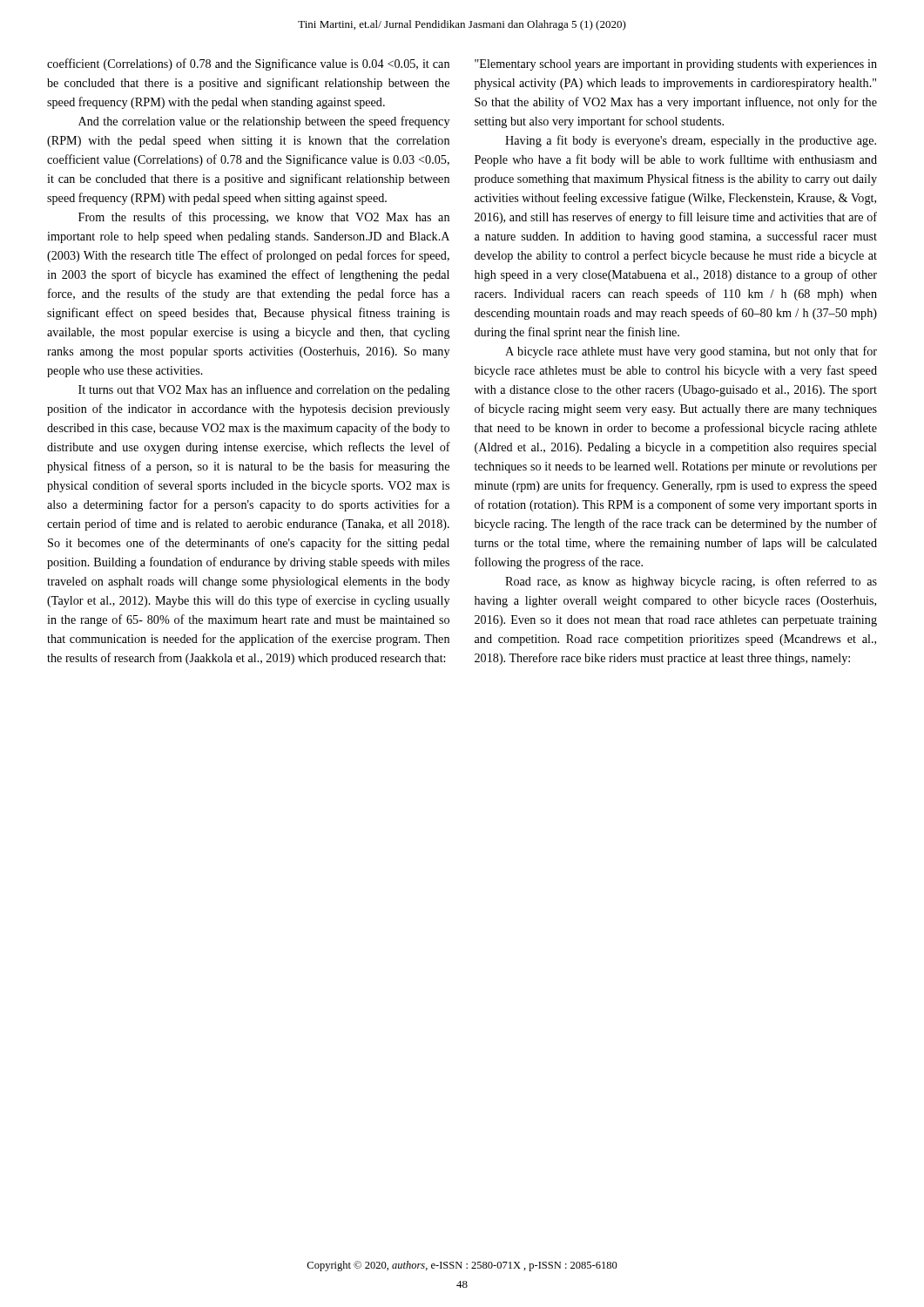
Task: Locate the block of text that opens with "From the results of this processing, we"
Action: [x=248, y=294]
